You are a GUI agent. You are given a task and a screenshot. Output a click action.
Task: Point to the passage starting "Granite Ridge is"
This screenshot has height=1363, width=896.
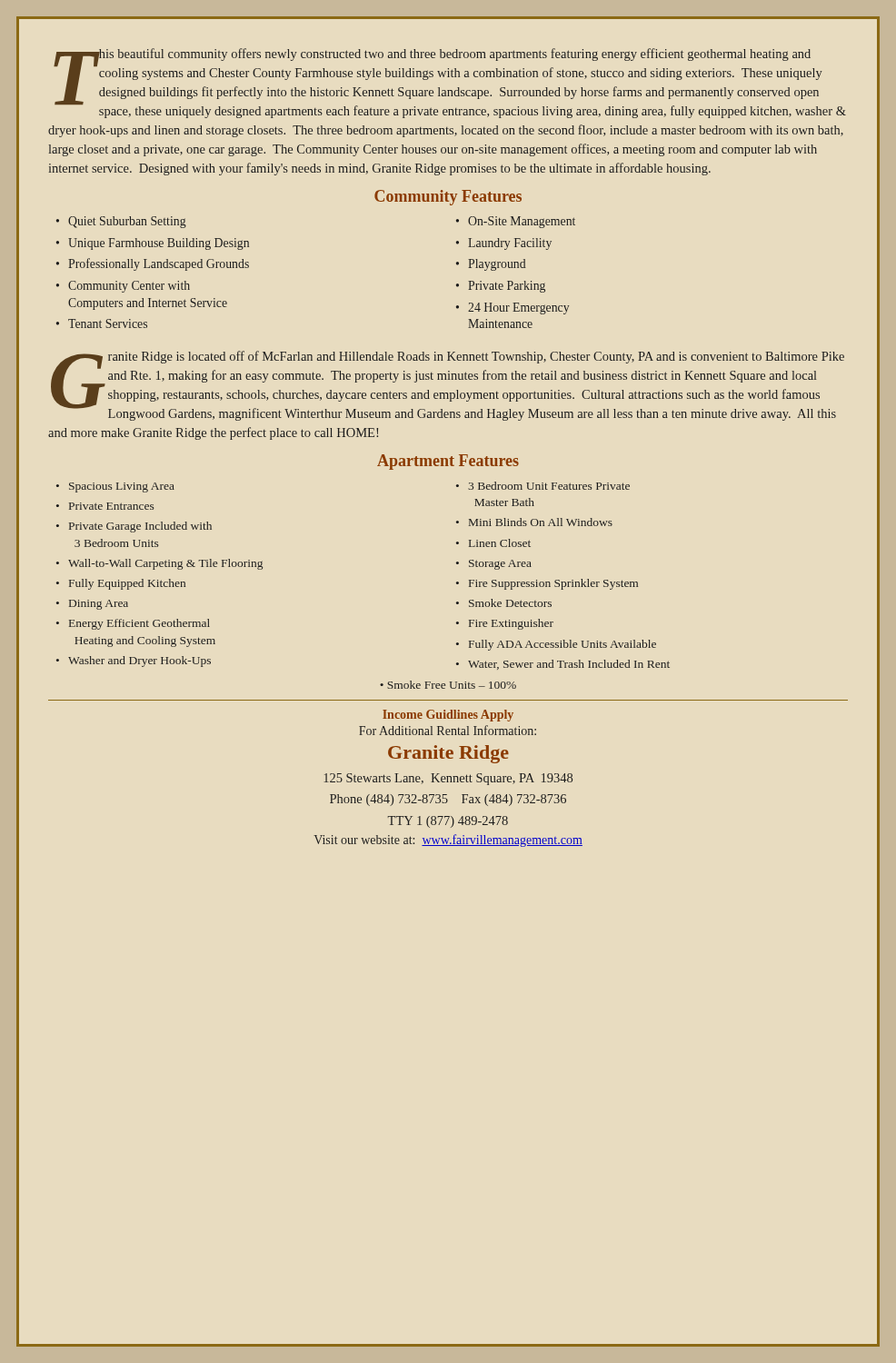[x=446, y=393]
